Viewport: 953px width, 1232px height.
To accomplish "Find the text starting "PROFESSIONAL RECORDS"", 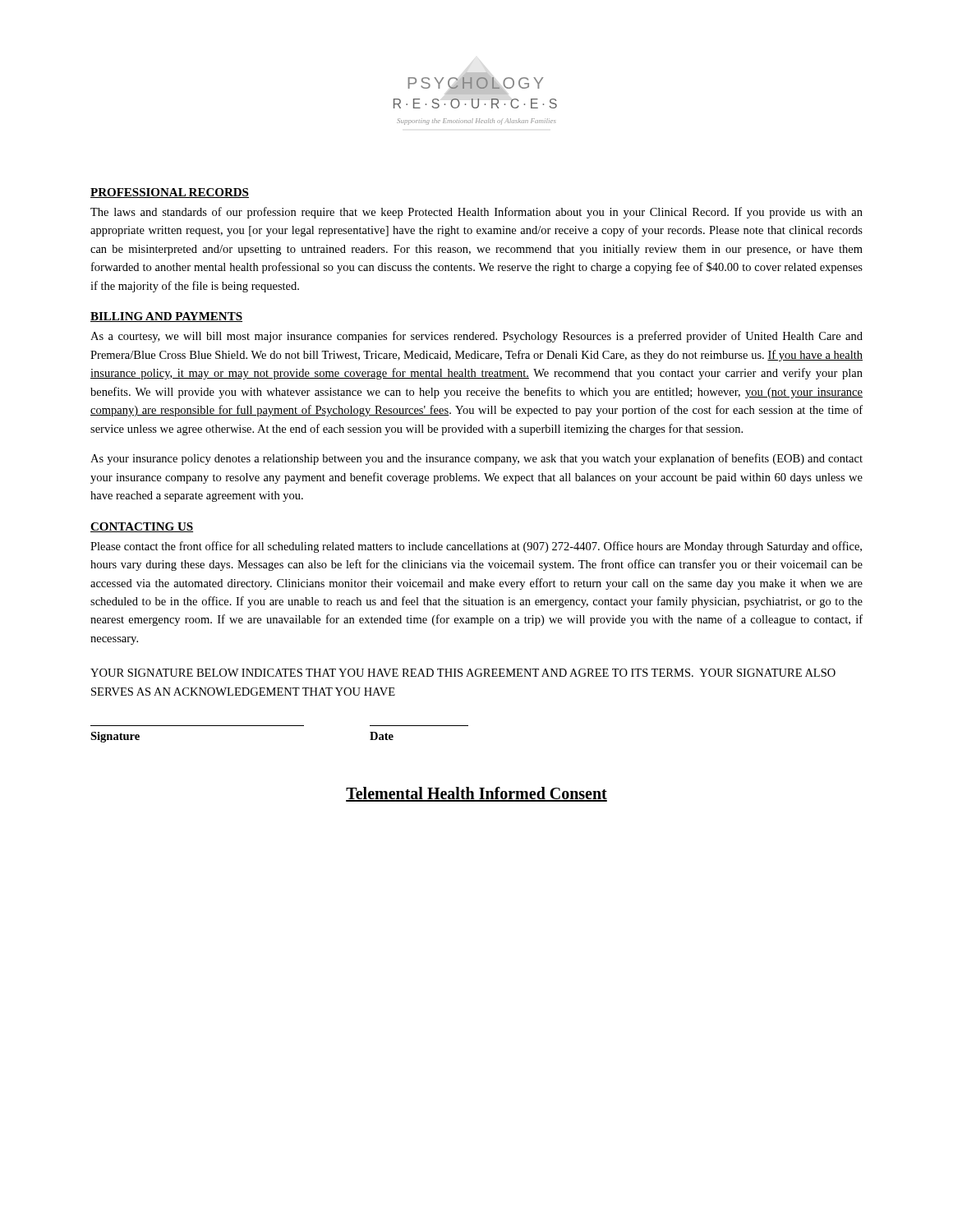I will [170, 192].
